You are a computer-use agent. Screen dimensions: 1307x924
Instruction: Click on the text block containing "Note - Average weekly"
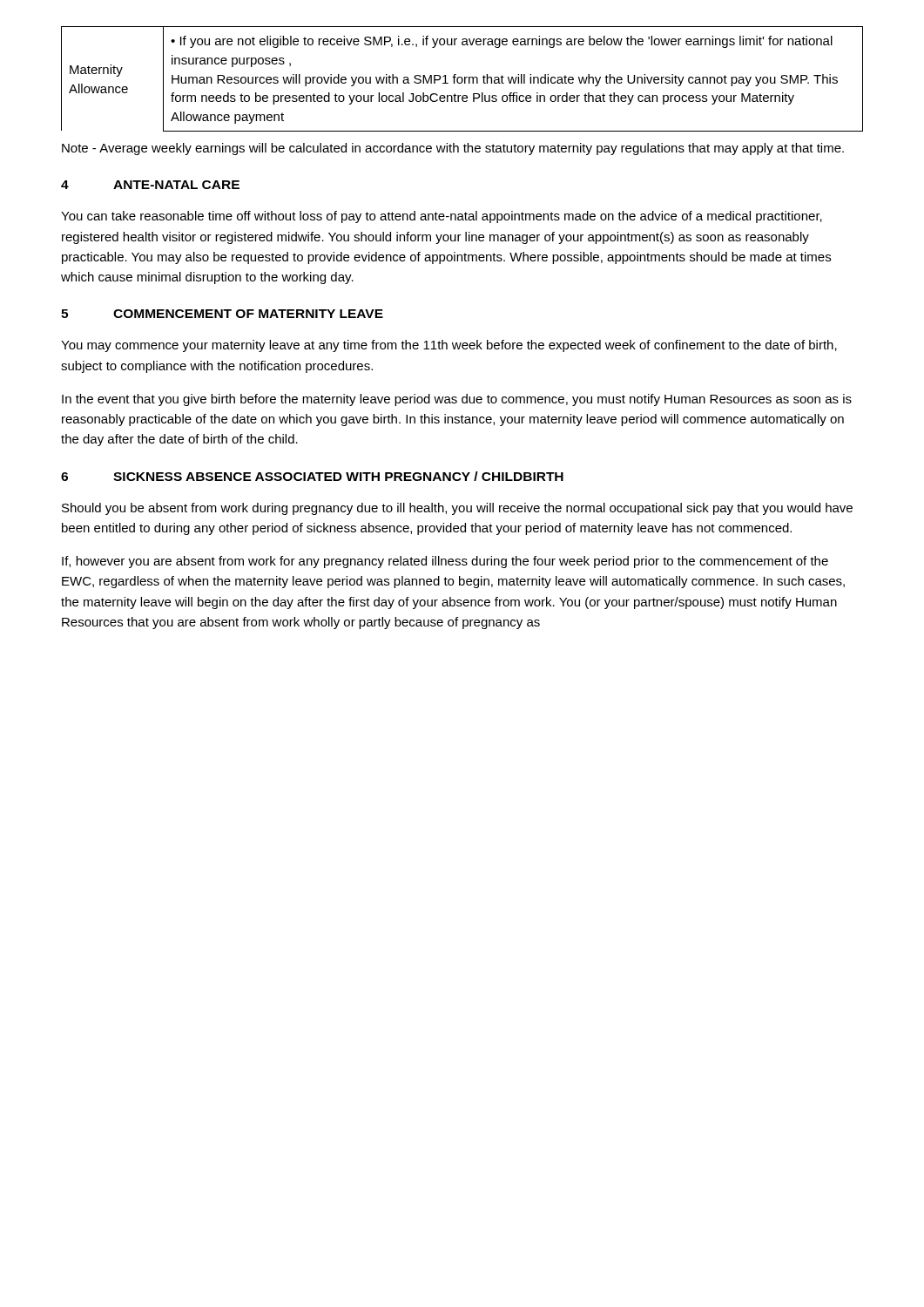point(462,148)
